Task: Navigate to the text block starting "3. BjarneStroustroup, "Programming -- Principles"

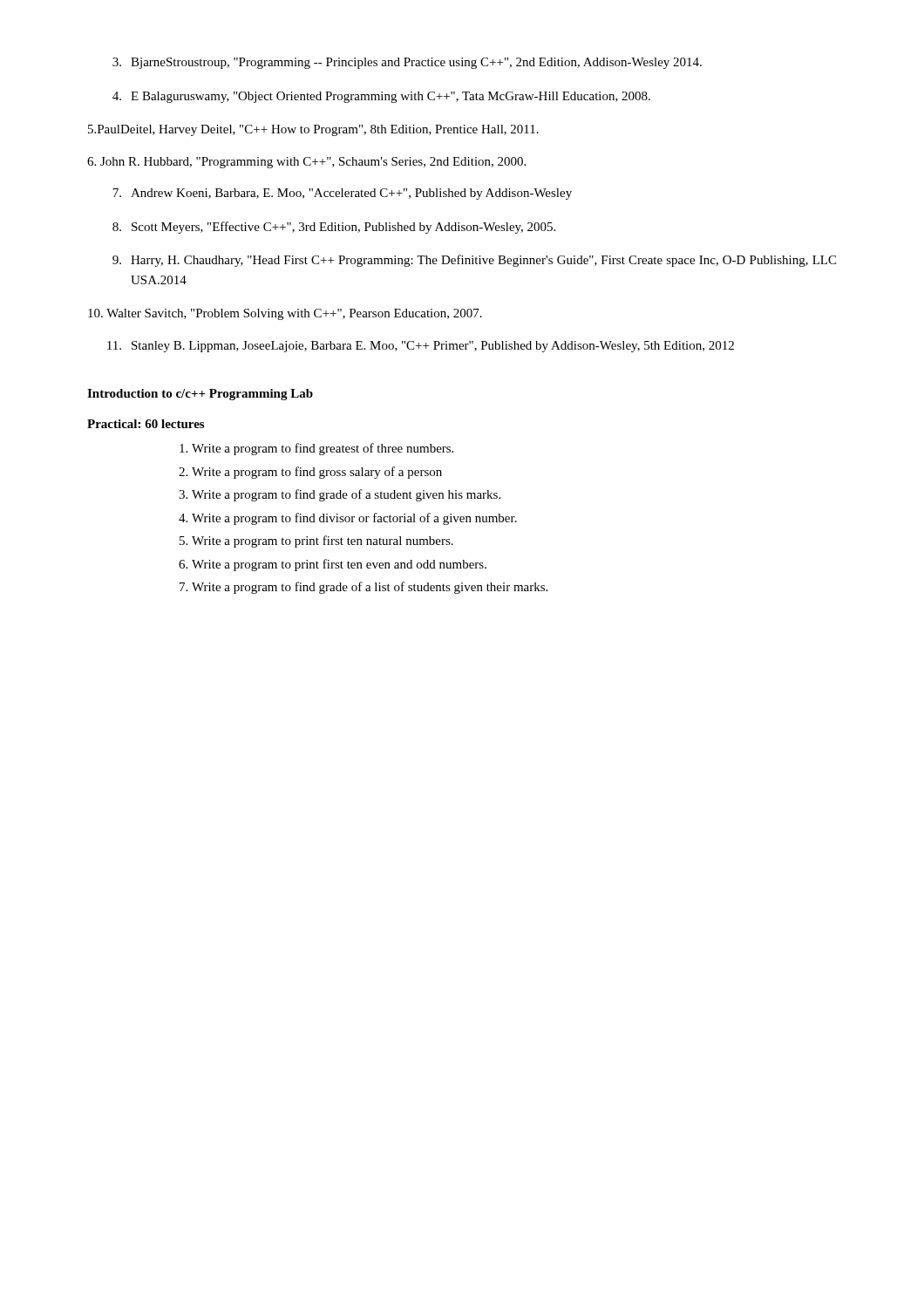Action: (x=462, y=62)
